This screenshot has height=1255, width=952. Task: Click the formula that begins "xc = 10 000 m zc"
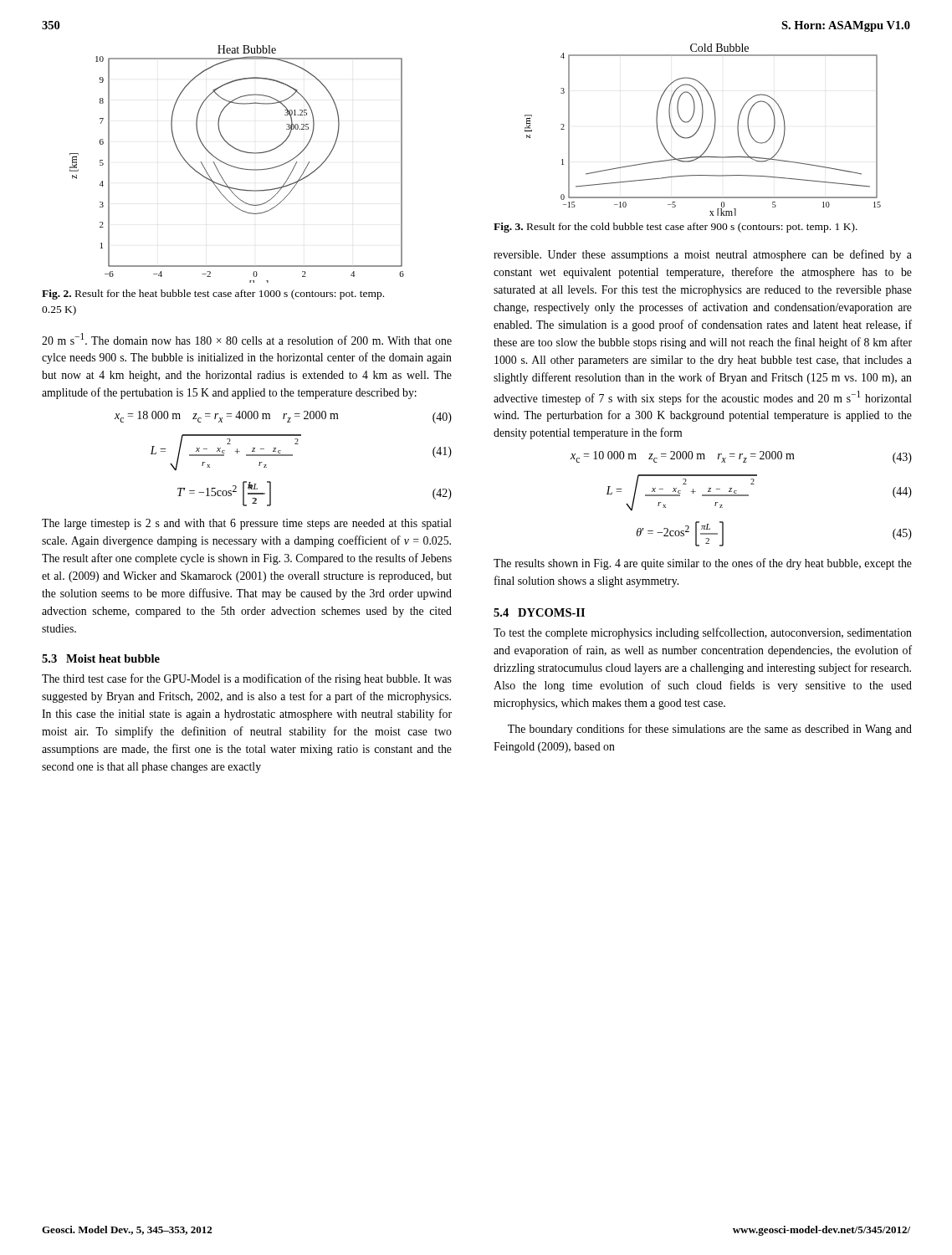coord(703,457)
